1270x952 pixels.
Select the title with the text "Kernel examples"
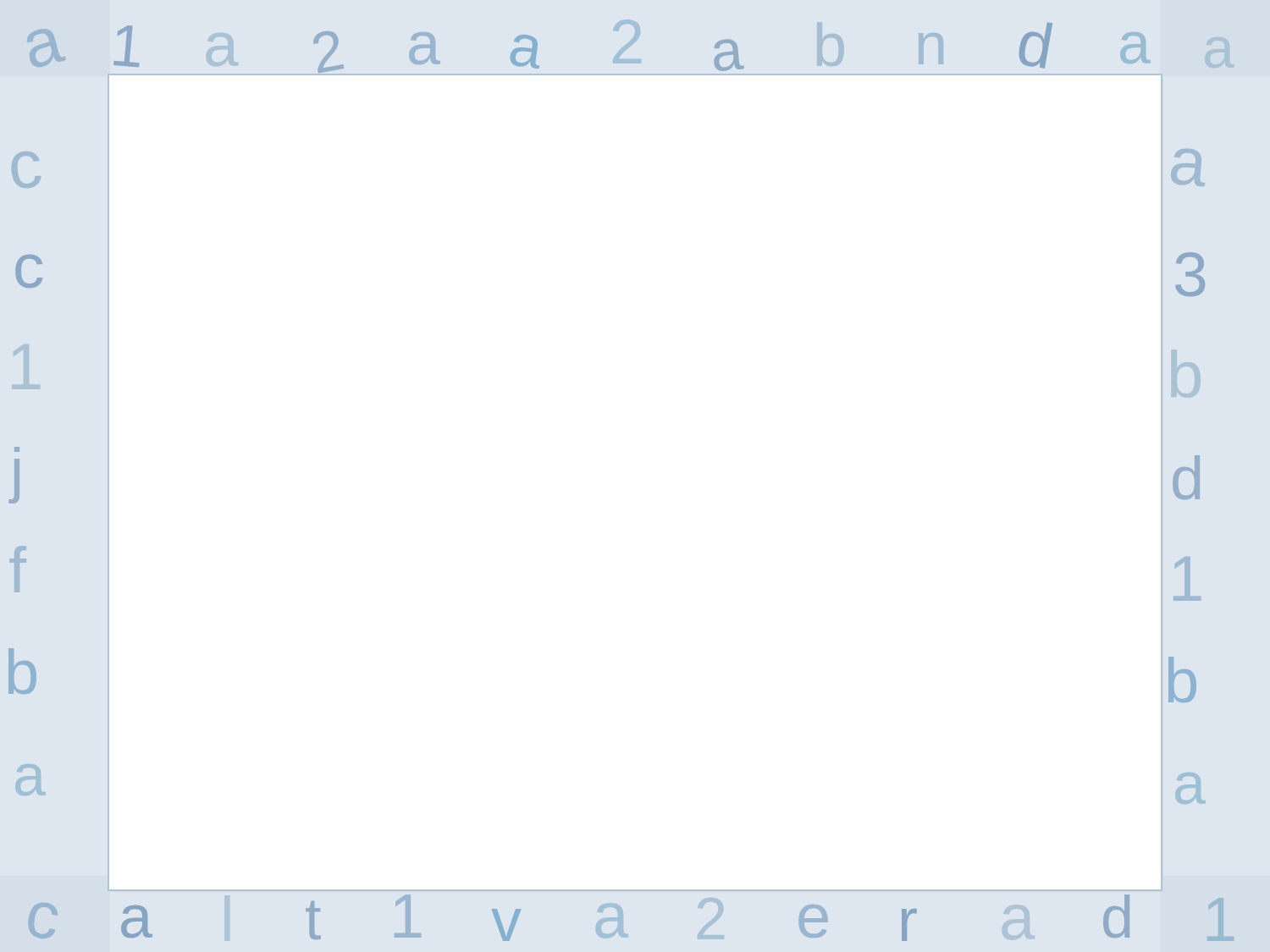(1162, 163)
